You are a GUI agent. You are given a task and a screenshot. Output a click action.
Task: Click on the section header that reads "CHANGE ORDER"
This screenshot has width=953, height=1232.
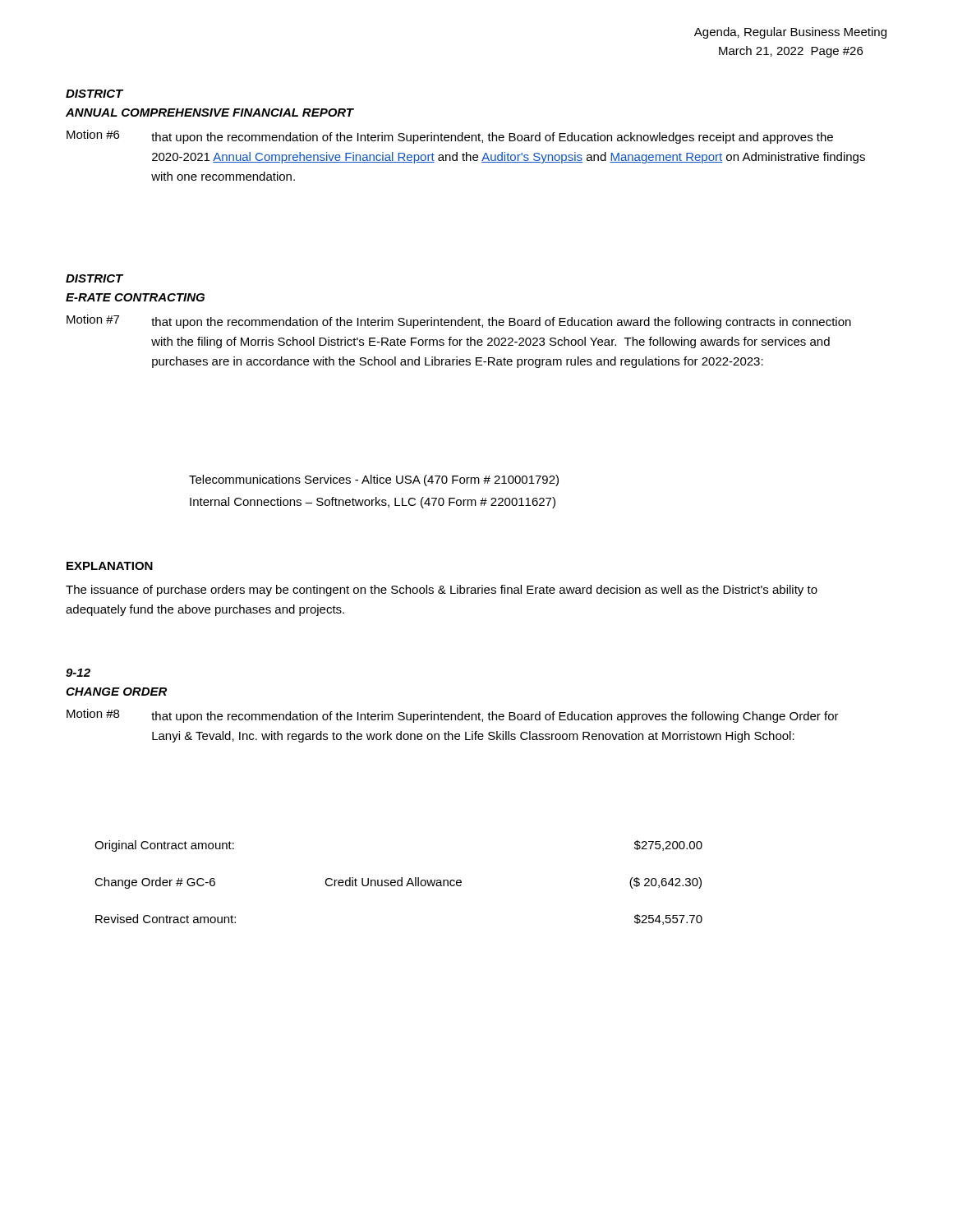tap(116, 691)
